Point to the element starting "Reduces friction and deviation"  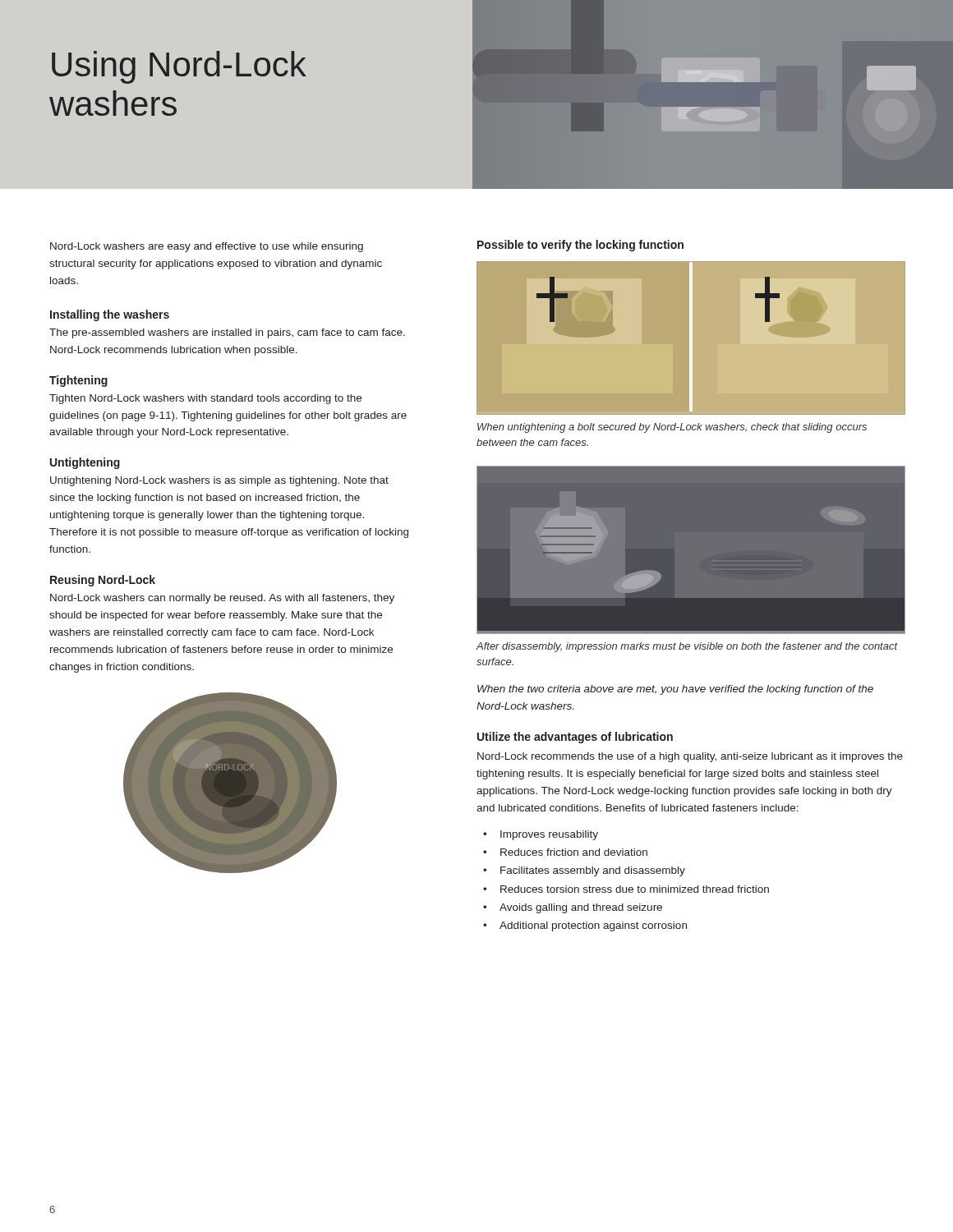pyautogui.click(x=574, y=852)
